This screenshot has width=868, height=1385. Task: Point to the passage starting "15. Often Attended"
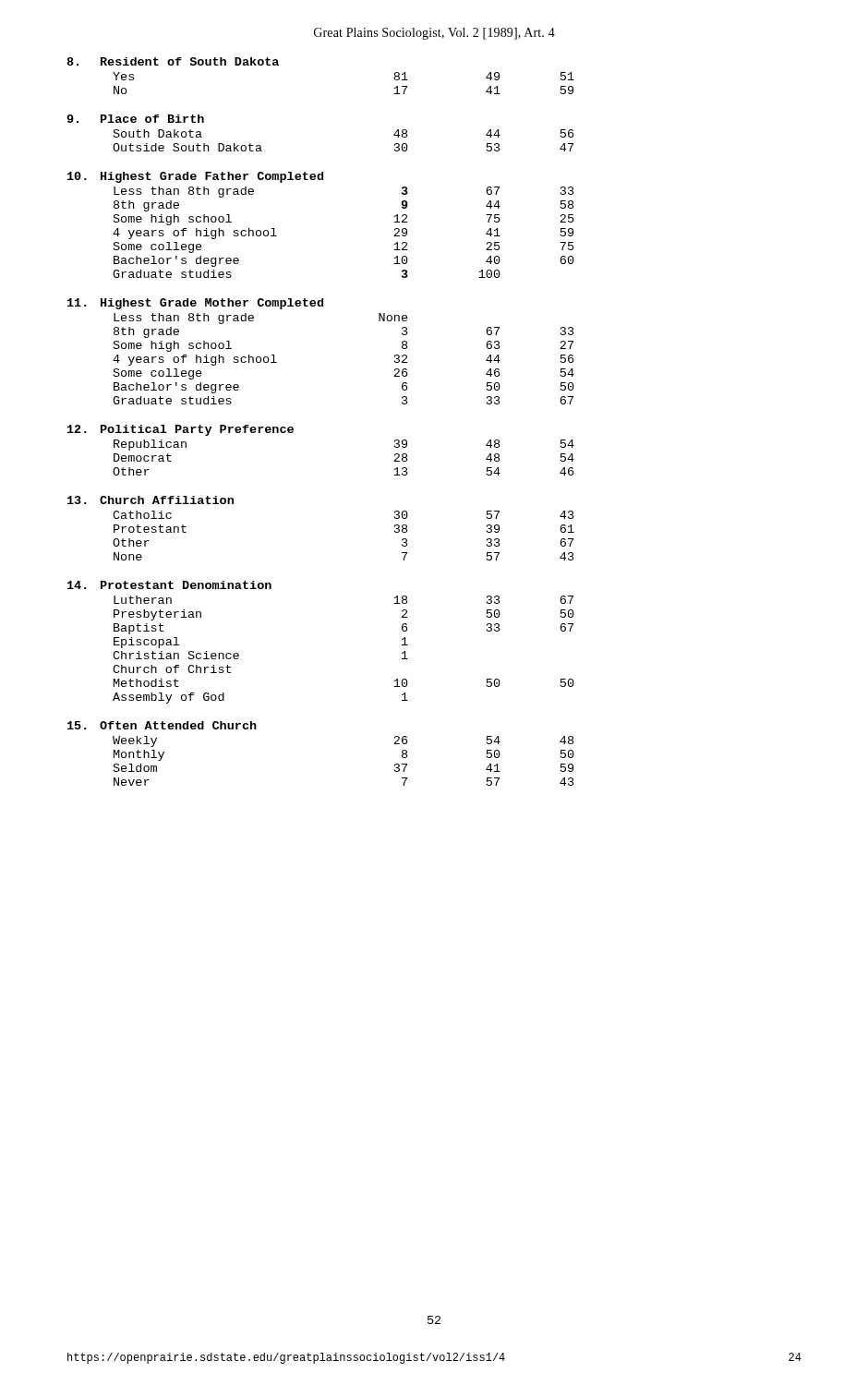162,725
